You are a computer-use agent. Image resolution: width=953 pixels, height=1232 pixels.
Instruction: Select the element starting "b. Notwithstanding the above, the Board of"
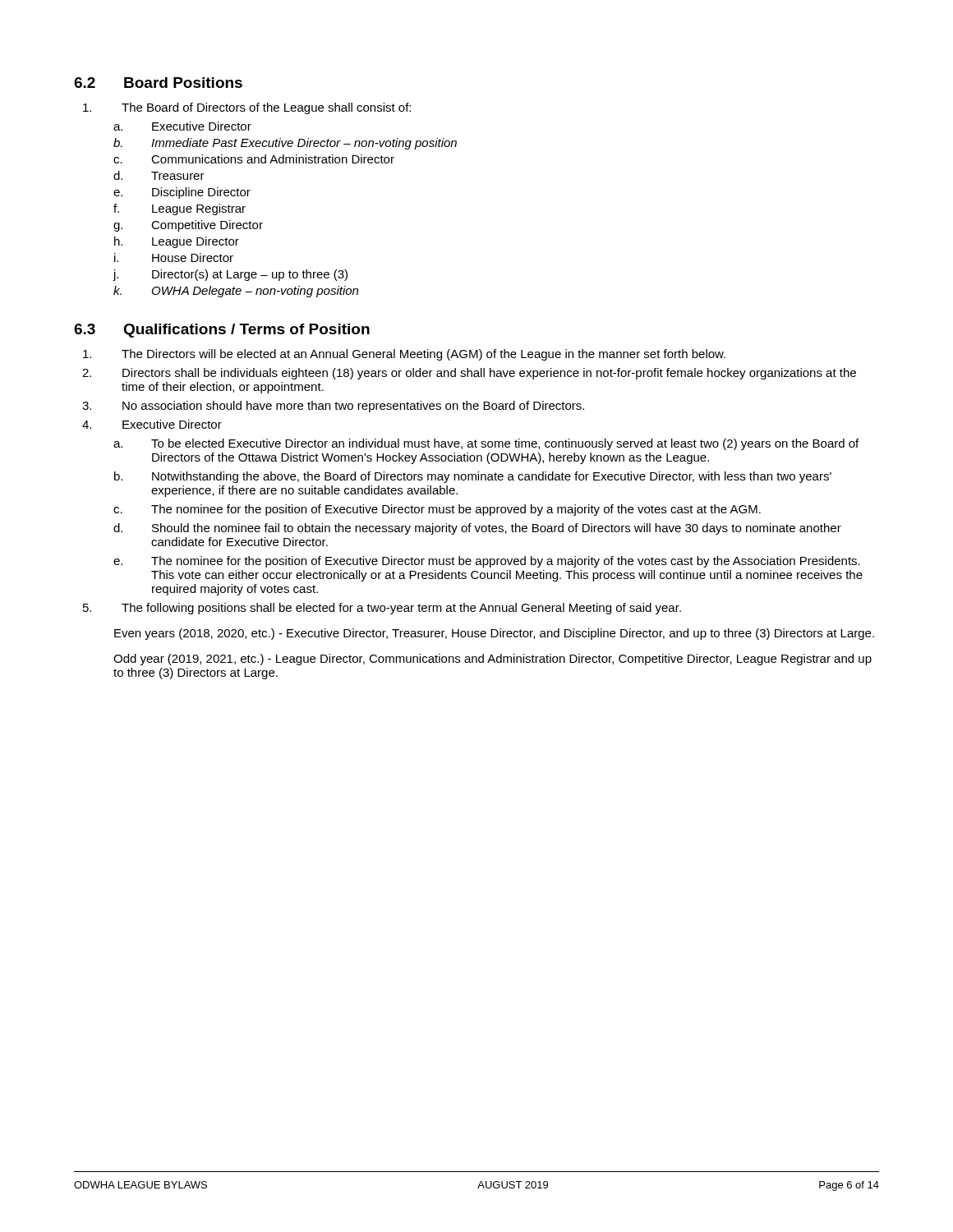pyautogui.click(x=496, y=483)
